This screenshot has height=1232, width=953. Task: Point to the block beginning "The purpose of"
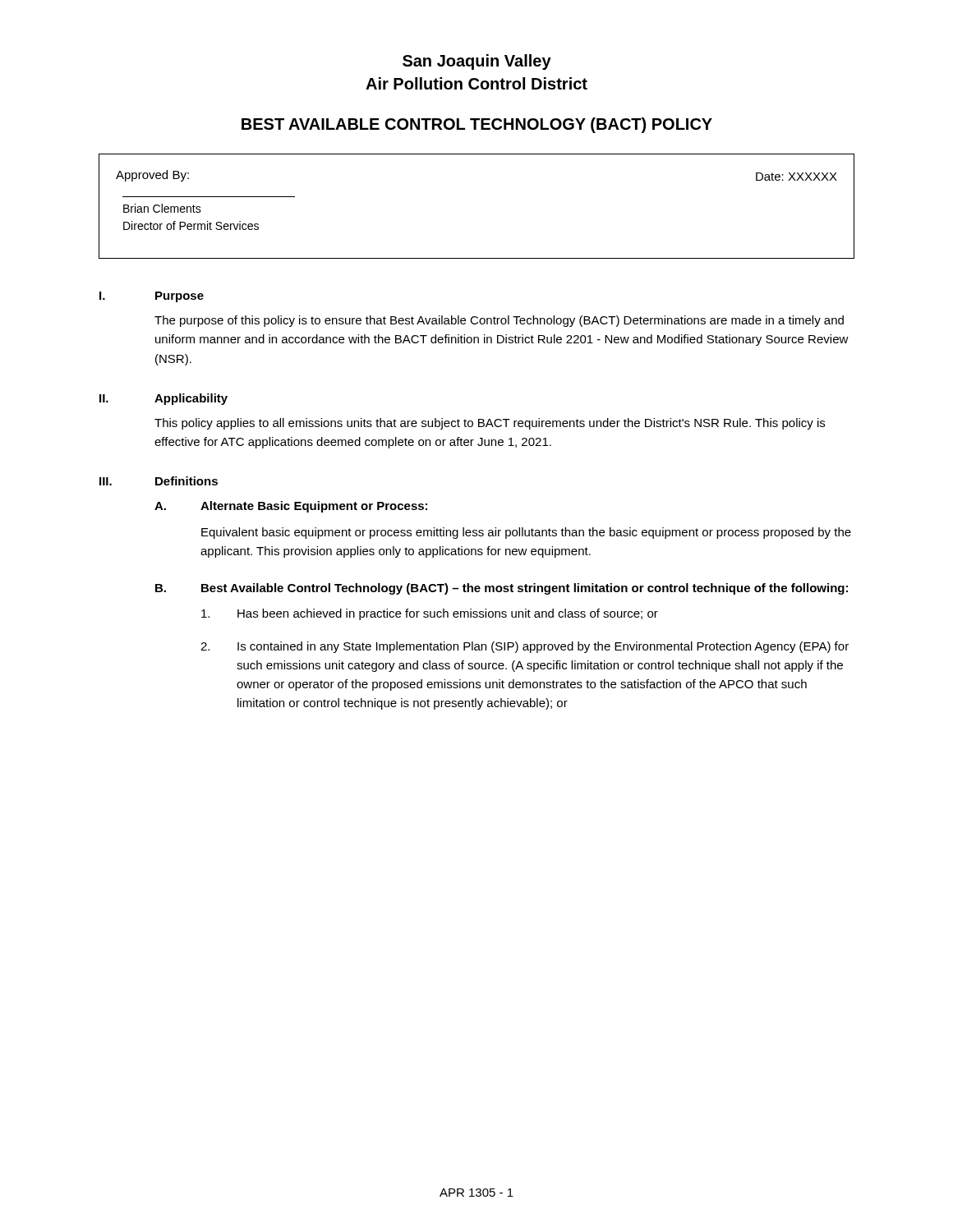501,339
